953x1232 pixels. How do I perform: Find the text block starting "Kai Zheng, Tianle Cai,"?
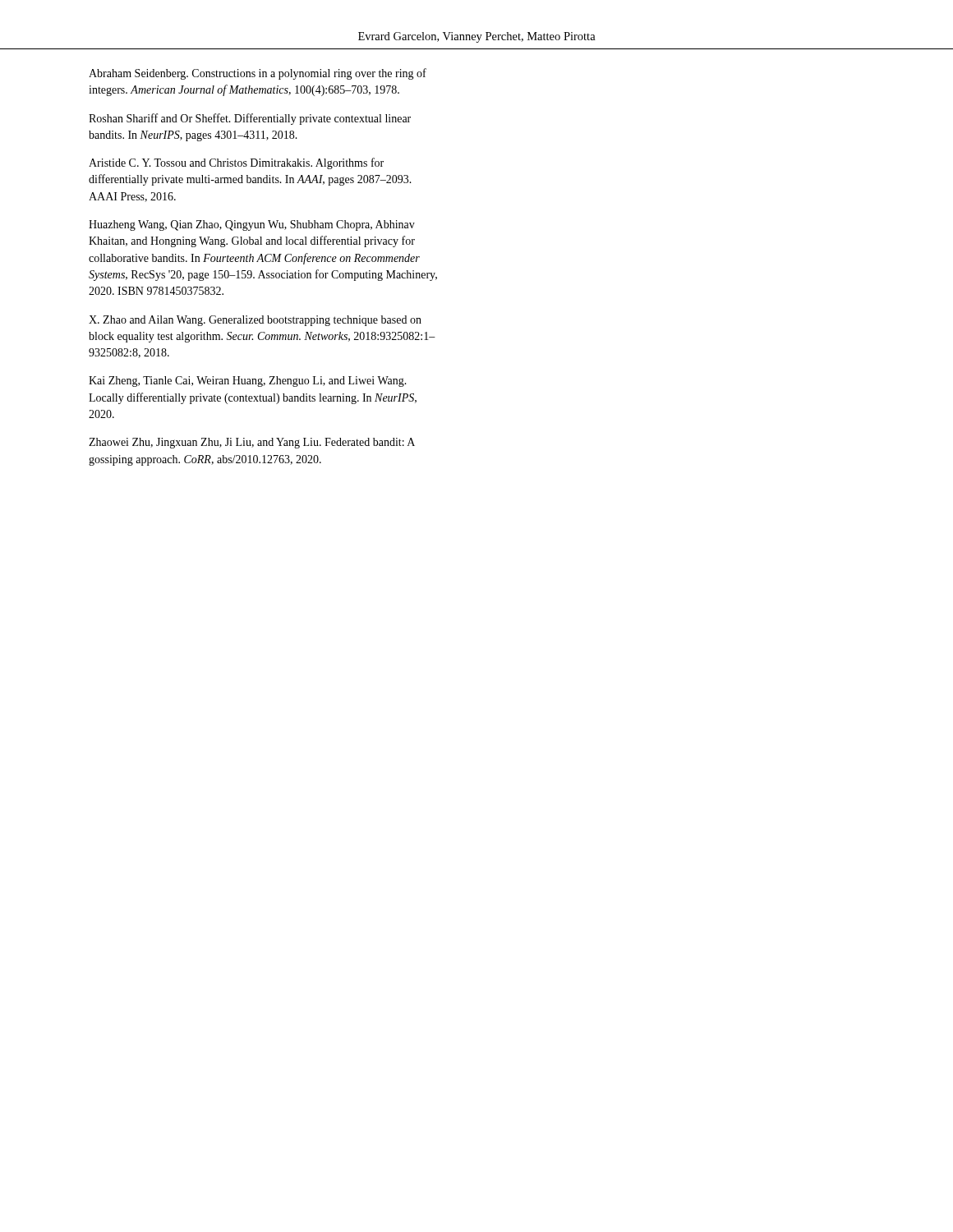click(265, 398)
